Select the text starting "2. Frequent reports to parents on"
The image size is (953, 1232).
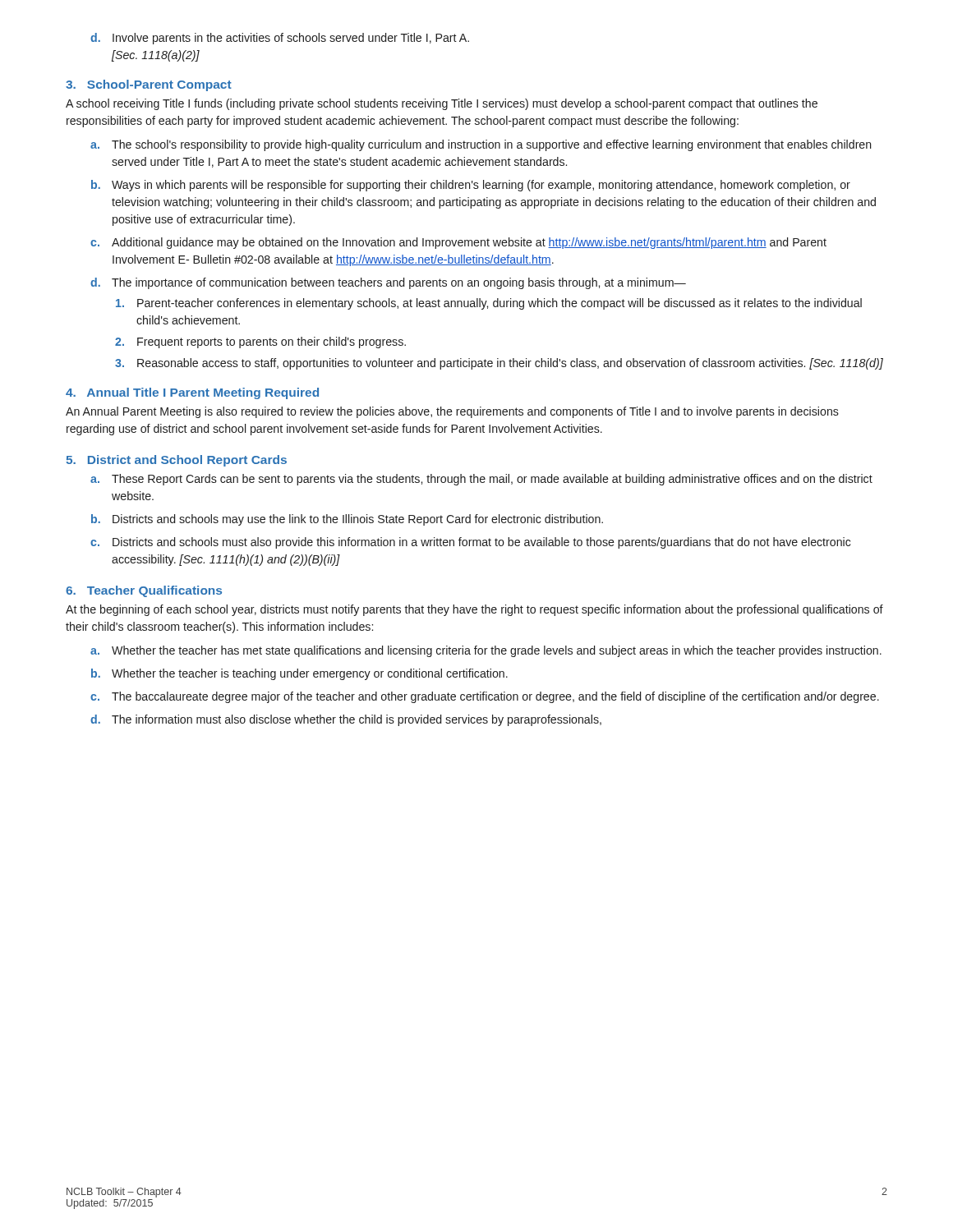(260, 342)
